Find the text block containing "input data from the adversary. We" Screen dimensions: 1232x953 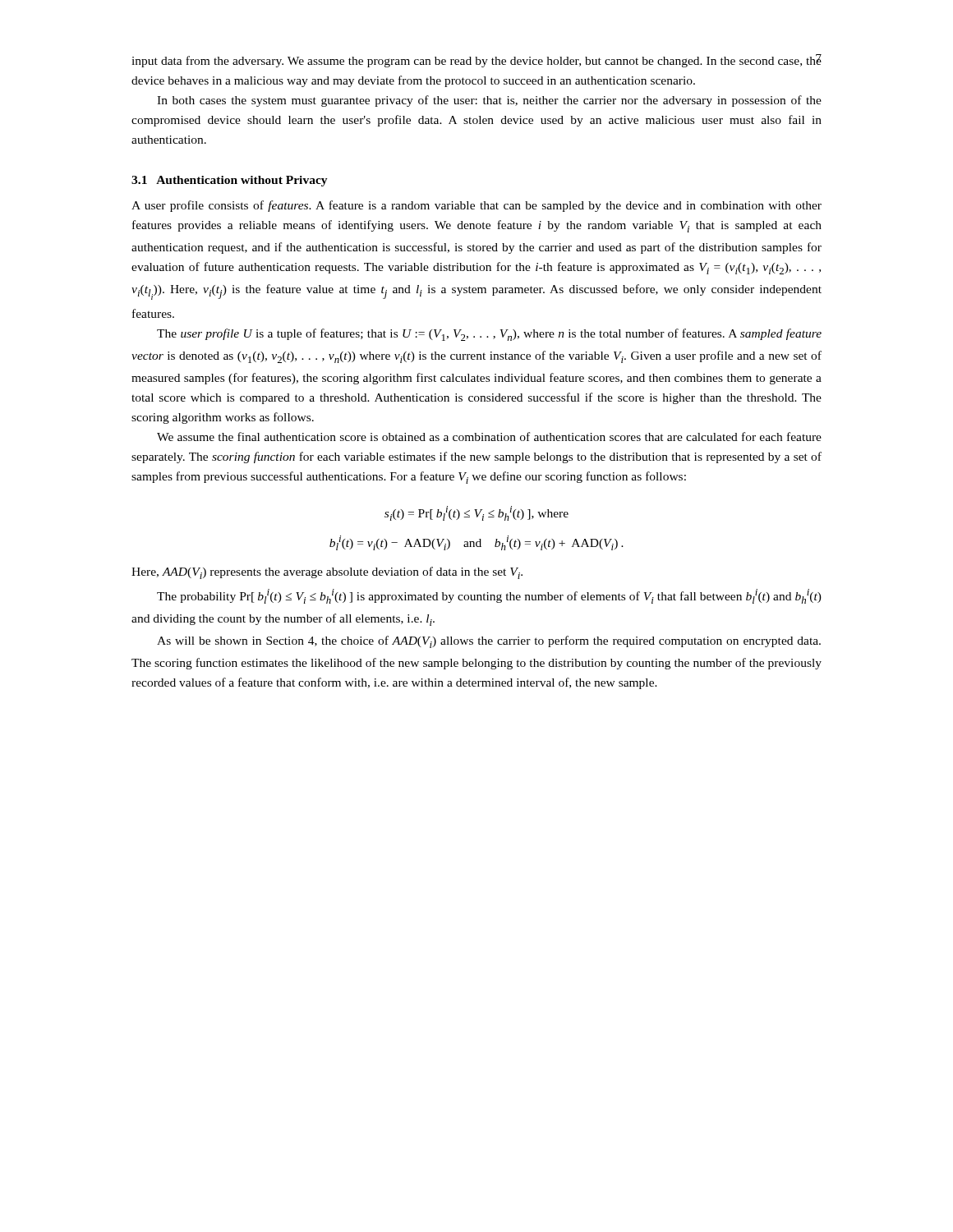[476, 71]
